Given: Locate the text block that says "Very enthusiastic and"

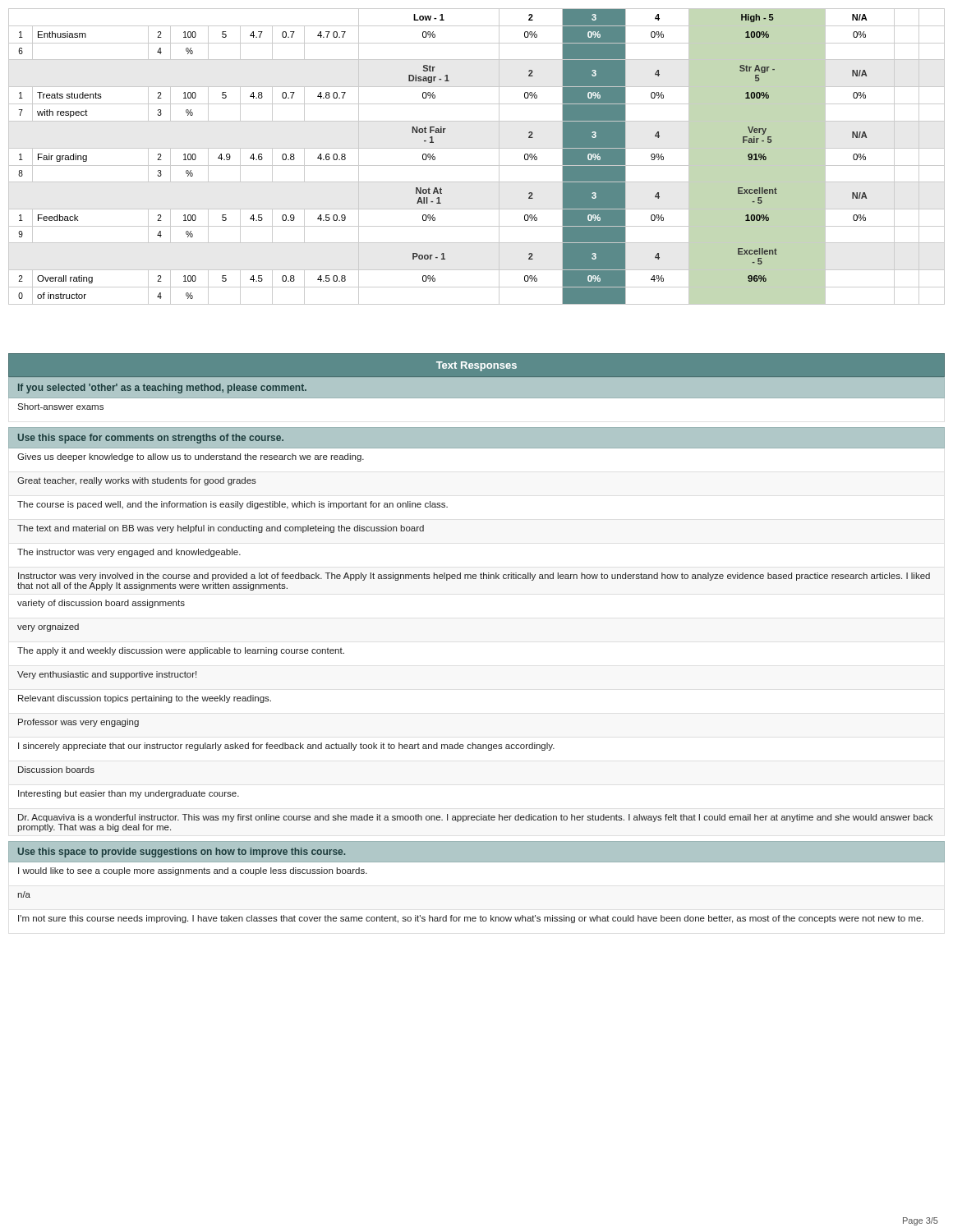Looking at the screenshot, I should tap(107, 674).
